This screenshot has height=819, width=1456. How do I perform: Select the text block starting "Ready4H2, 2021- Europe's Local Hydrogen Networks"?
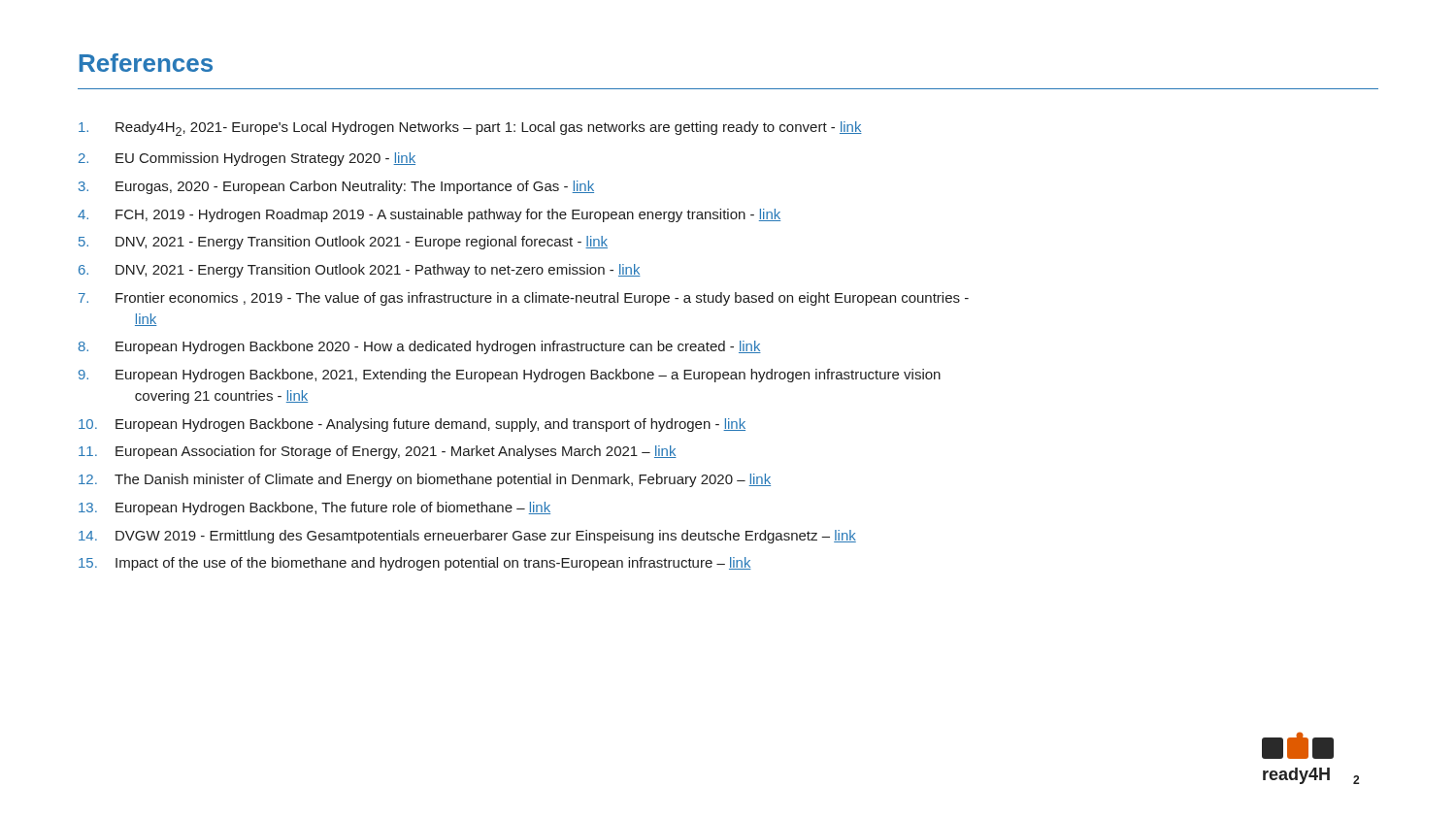point(728,129)
